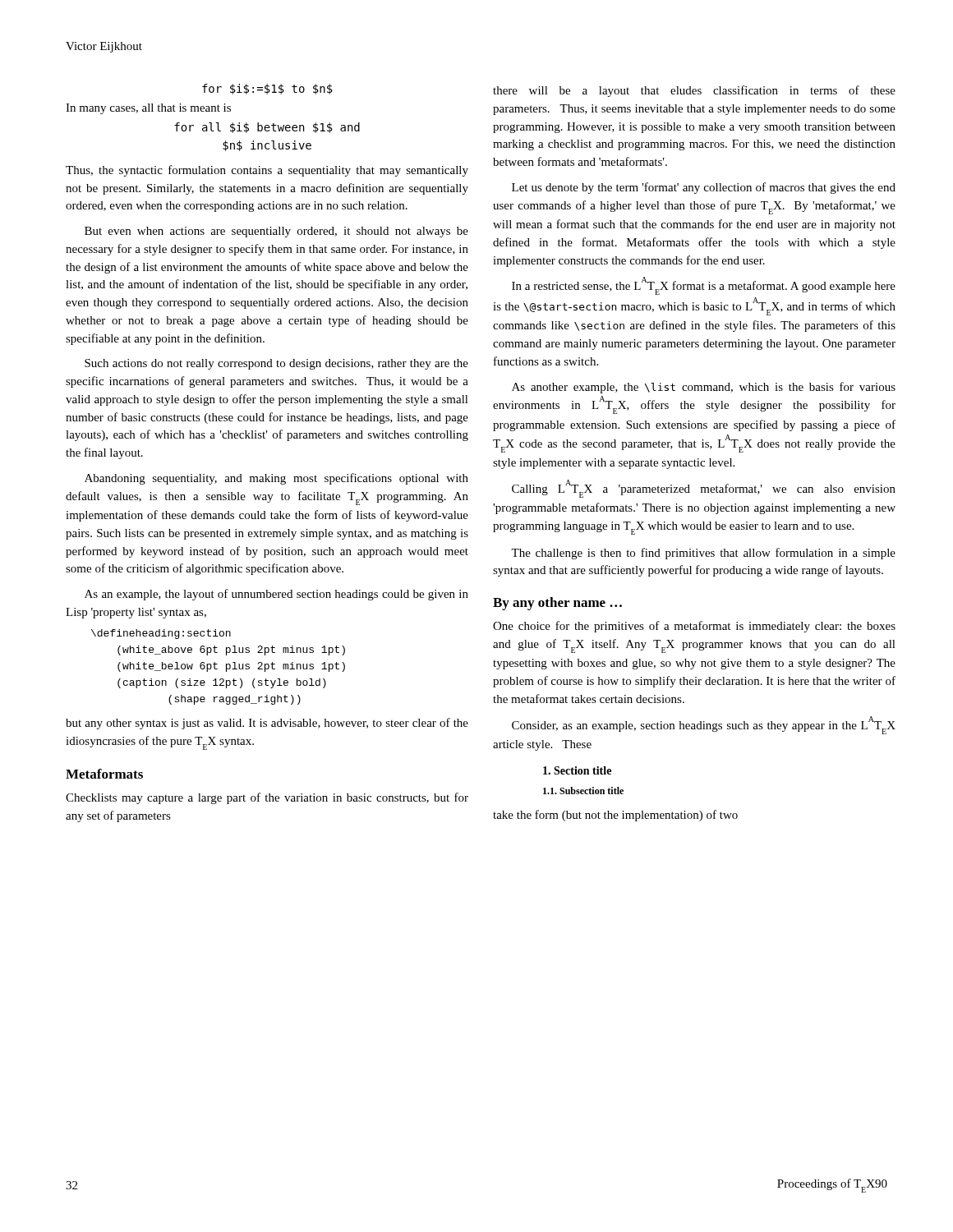Locate the text block containing "Let us denote by the term 'format'"
Viewport: 953px width, 1232px height.
click(694, 224)
